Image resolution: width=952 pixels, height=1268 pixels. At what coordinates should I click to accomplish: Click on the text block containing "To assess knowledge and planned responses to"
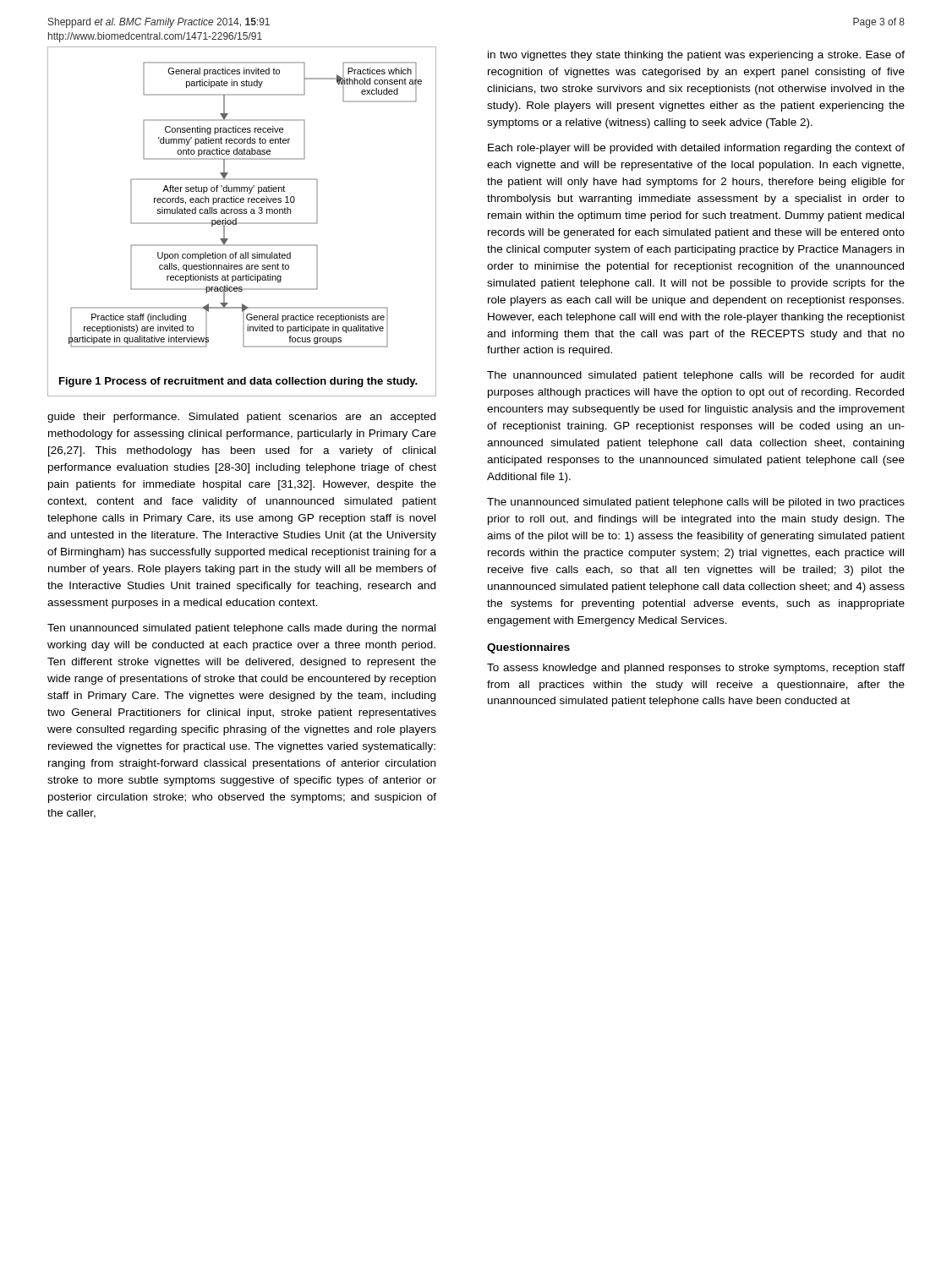(x=696, y=684)
